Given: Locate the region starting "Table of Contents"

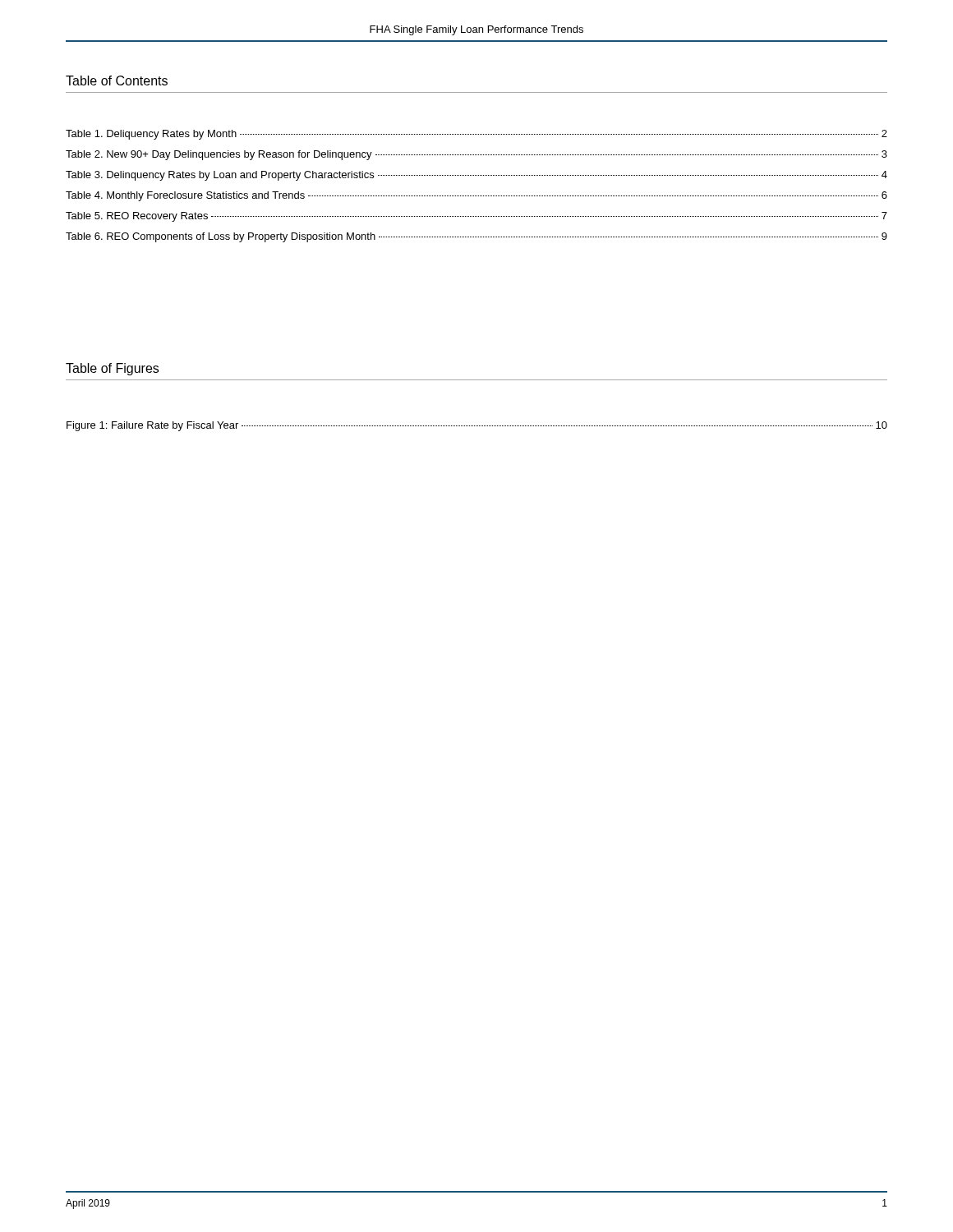Looking at the screenshot, I should coord(476,83).
